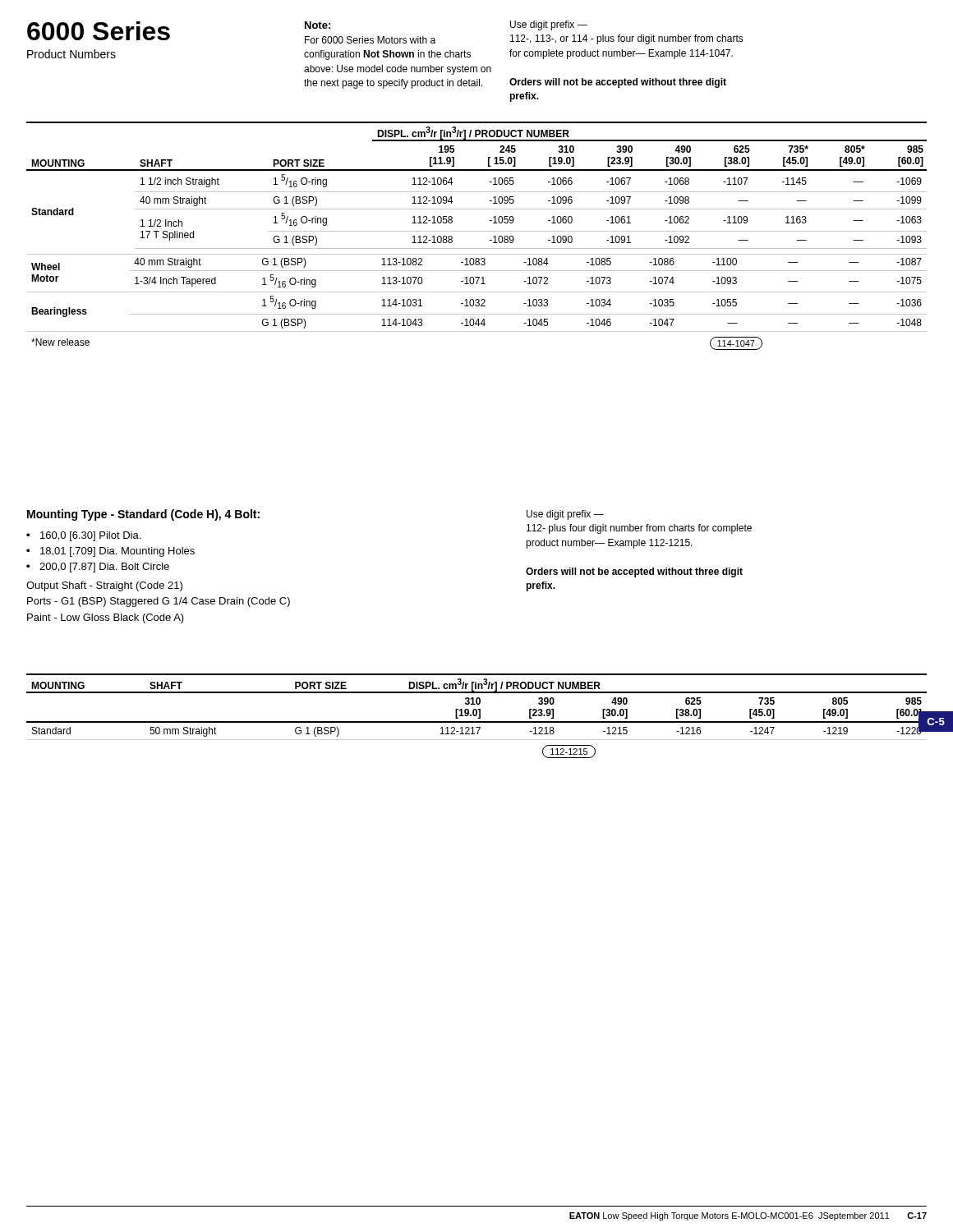Select the text block starting "• 18,01 [.709] Dia. Mounting Holes"
Viewport: 953px width, 1232px height.
point(110,552)
